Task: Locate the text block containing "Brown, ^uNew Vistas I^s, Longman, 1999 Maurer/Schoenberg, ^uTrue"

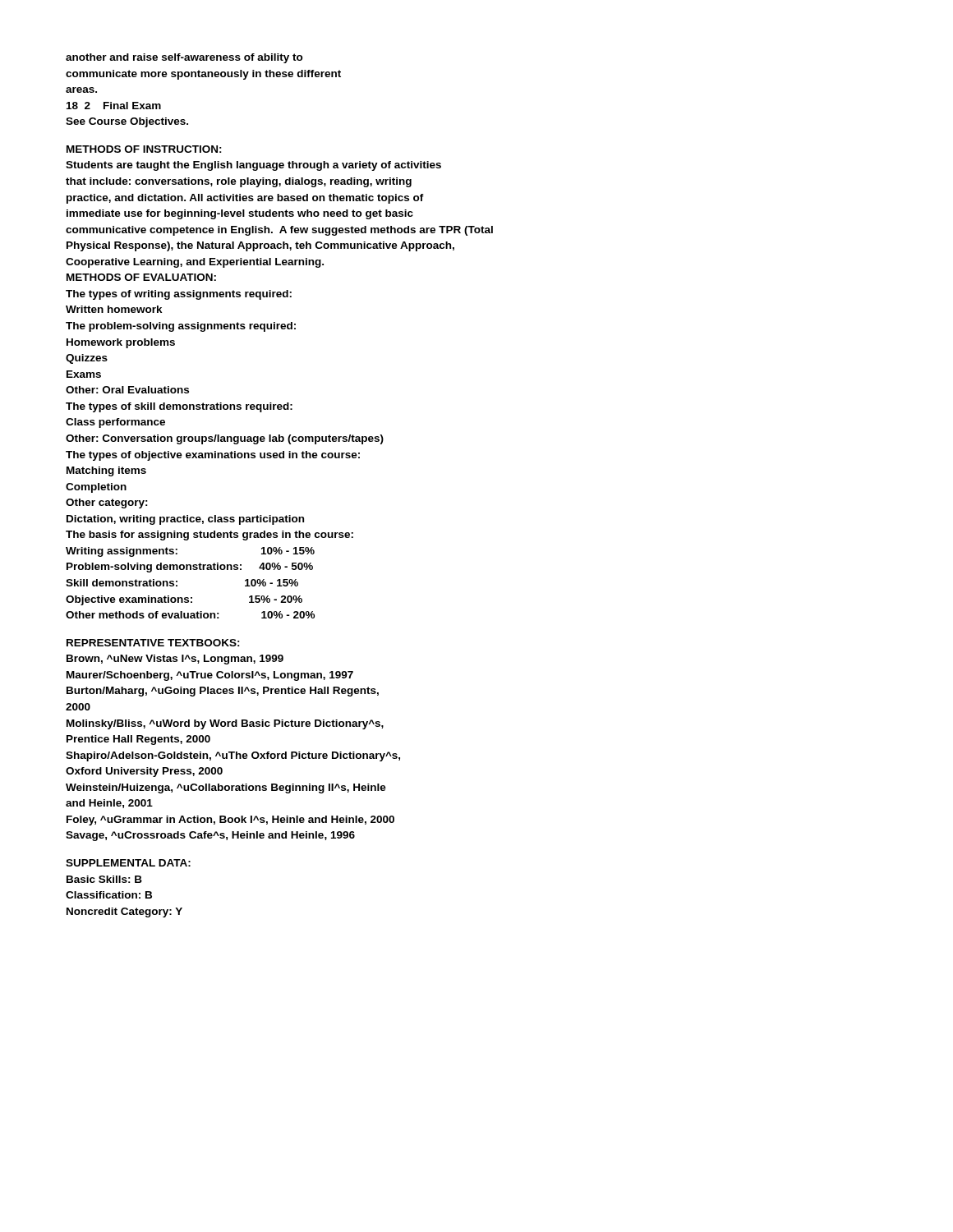Action: point(233,747)
